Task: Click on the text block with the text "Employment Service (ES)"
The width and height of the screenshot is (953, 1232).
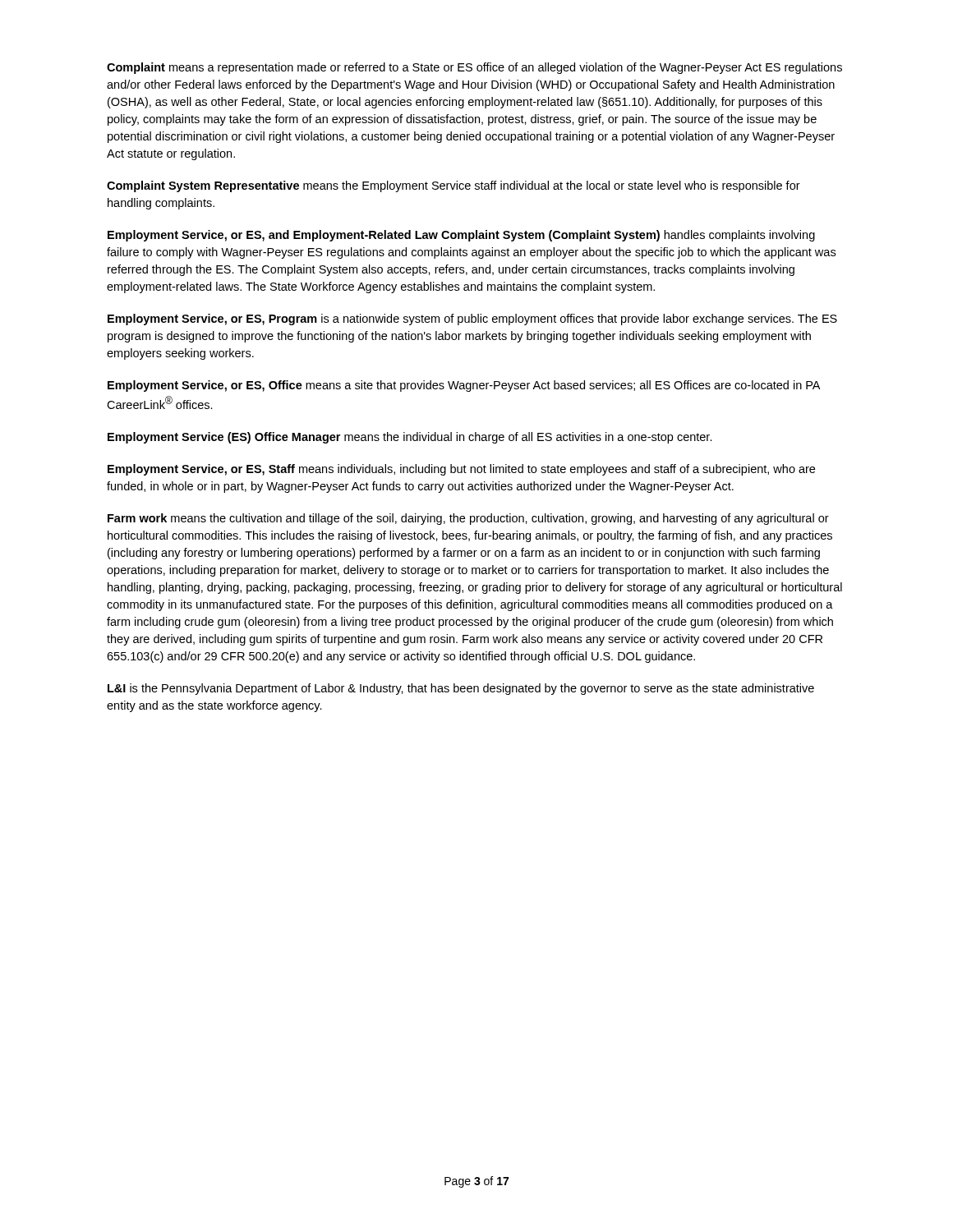Action: pyautogui.click(x=410, y=437)
